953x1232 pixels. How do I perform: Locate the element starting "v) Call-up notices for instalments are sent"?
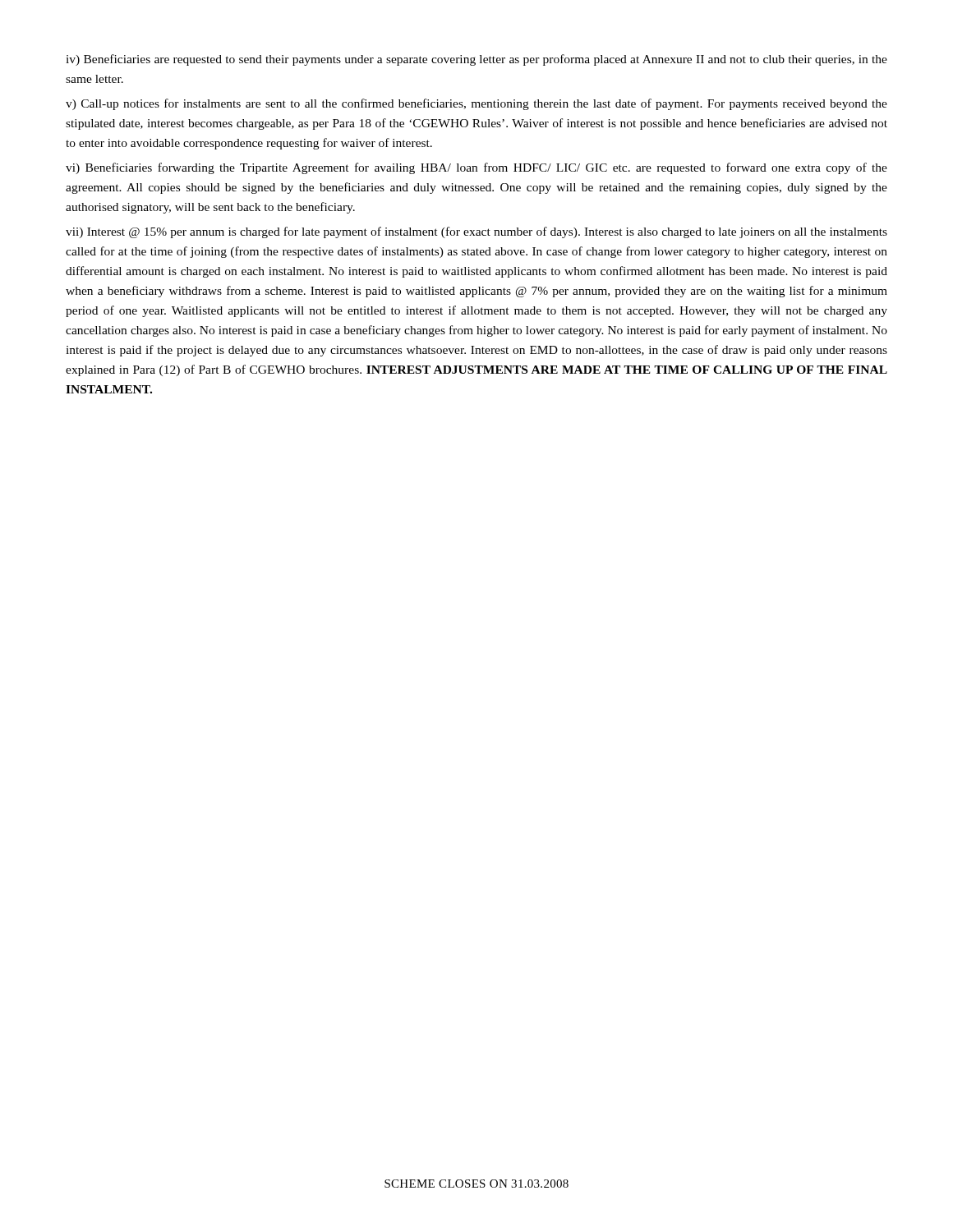click(x=476, y=123)
